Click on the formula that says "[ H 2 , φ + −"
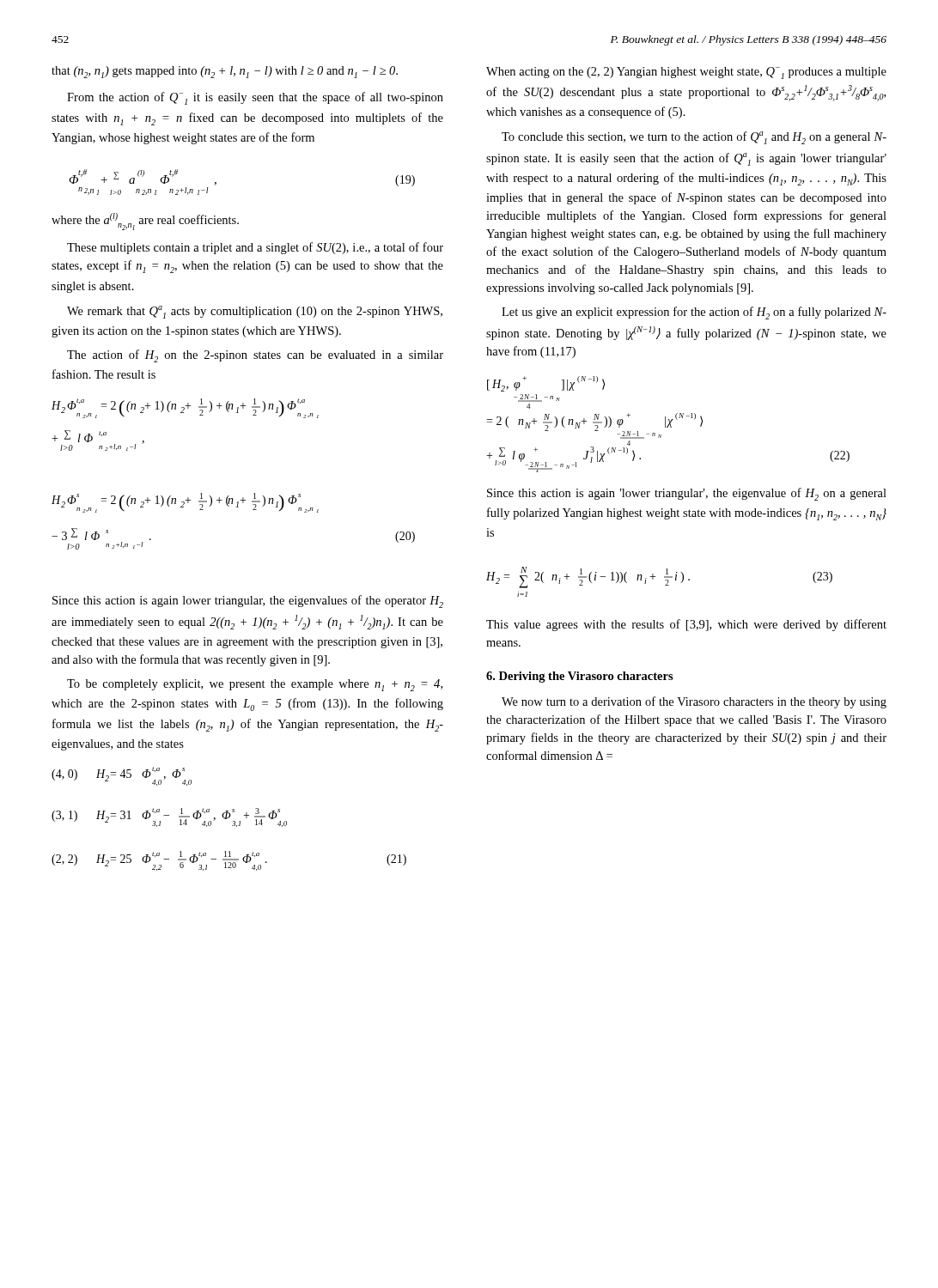This screenshot has width=938, height=1288. (x=684, y=423)
